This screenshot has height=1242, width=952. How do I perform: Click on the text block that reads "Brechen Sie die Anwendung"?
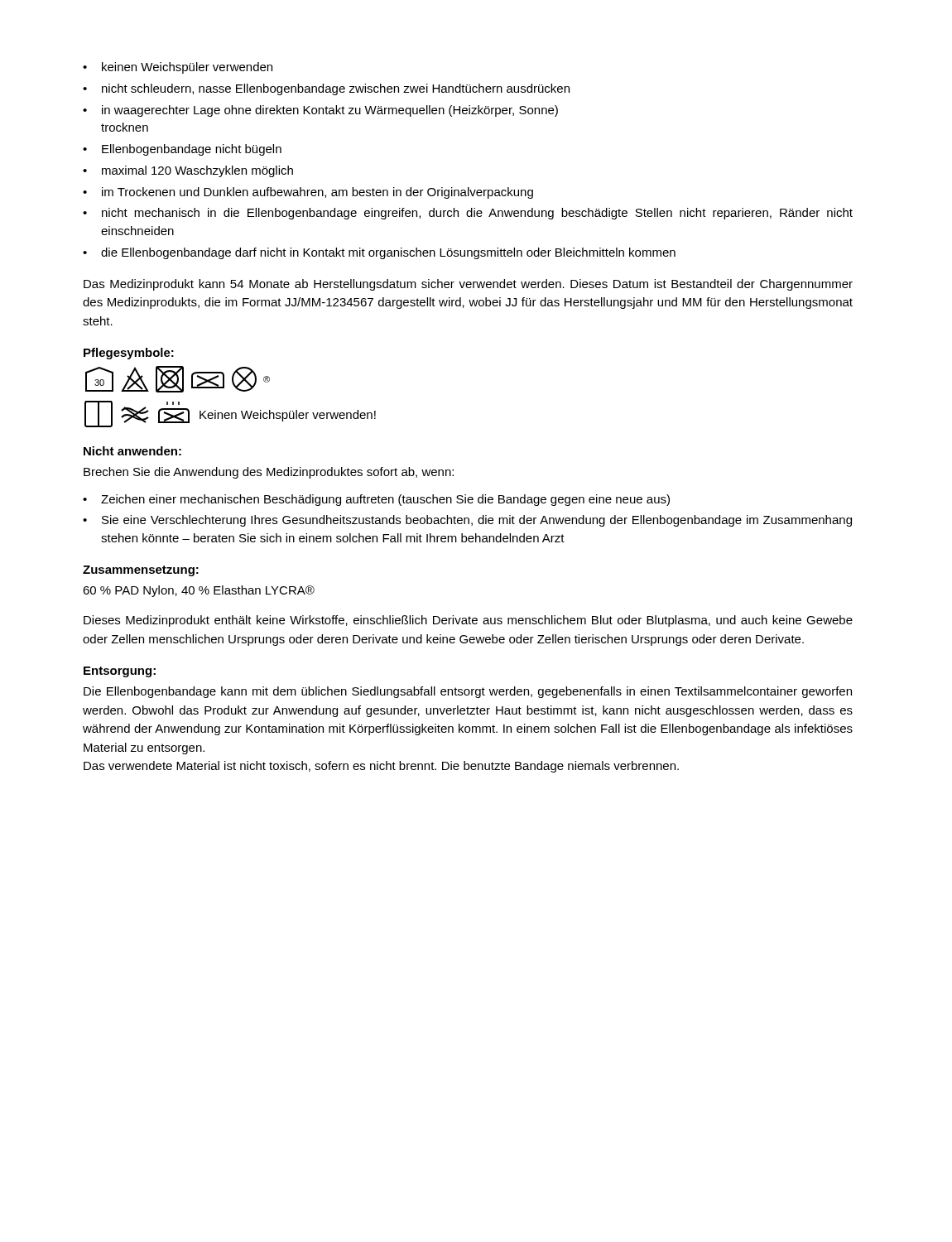tap(269, 472)
